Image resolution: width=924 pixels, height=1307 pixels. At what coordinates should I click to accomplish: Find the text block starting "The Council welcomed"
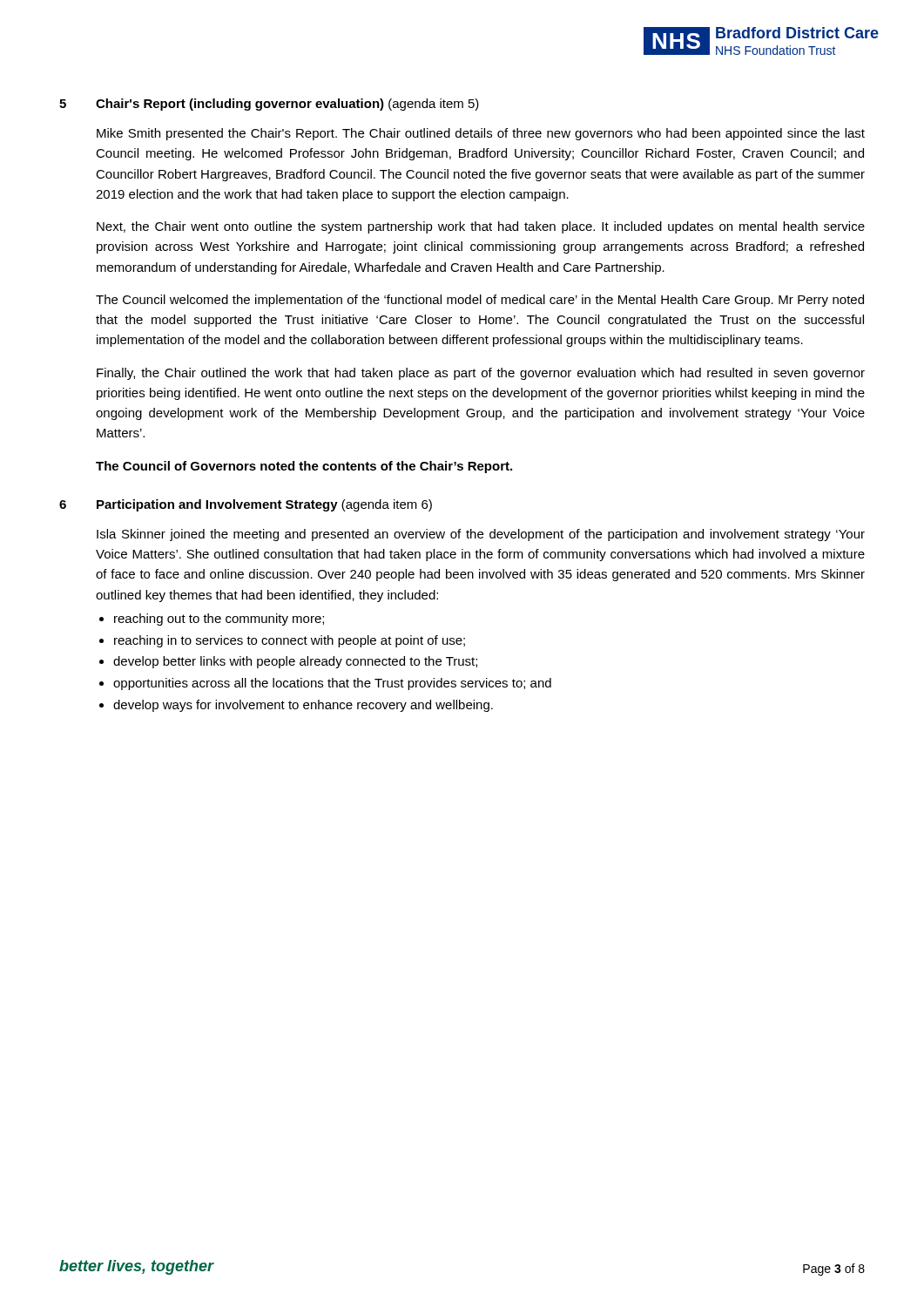tap(480, 319)
